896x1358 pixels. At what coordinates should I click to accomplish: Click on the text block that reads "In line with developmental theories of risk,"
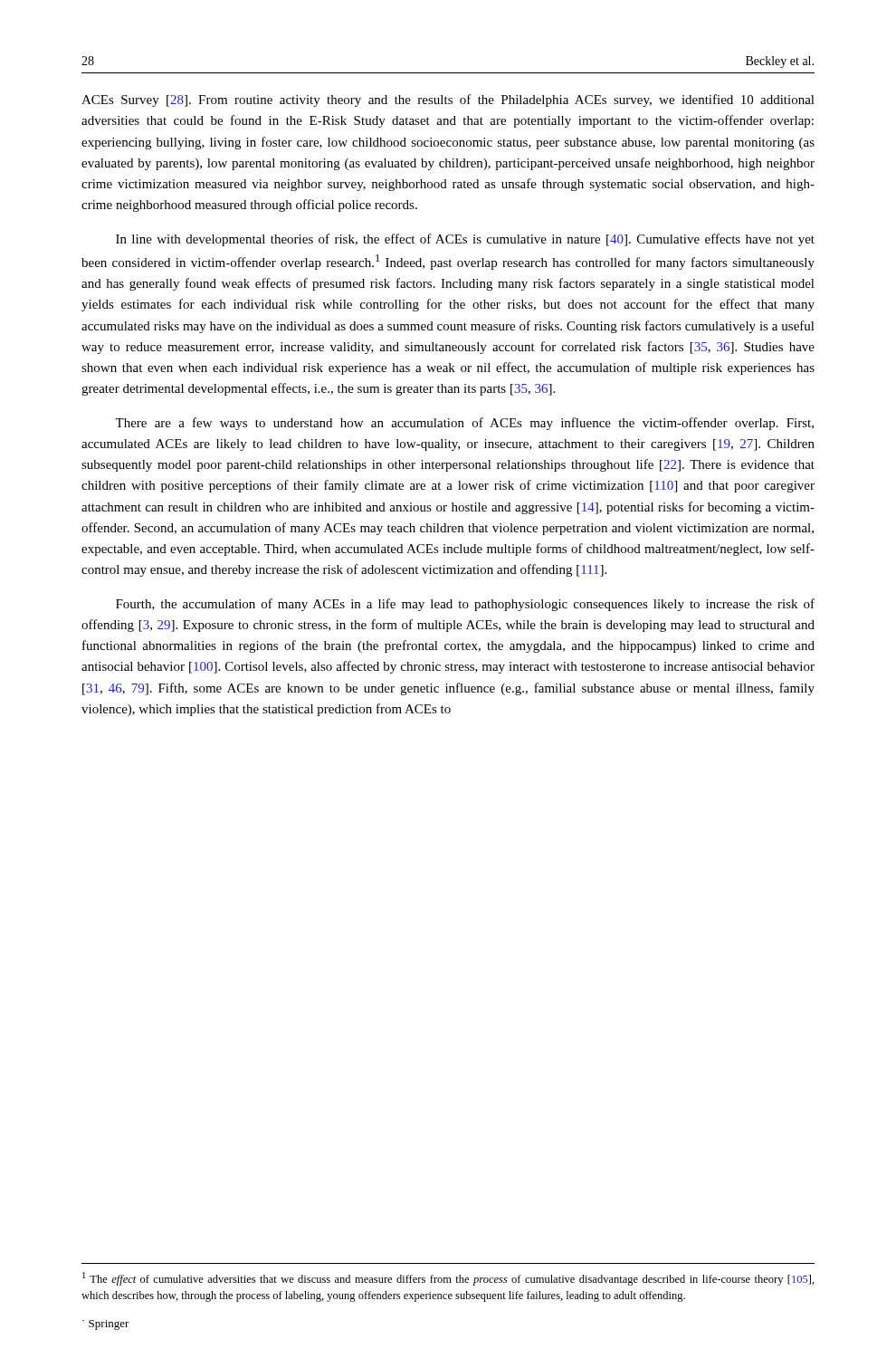click(x=448, y=314)
